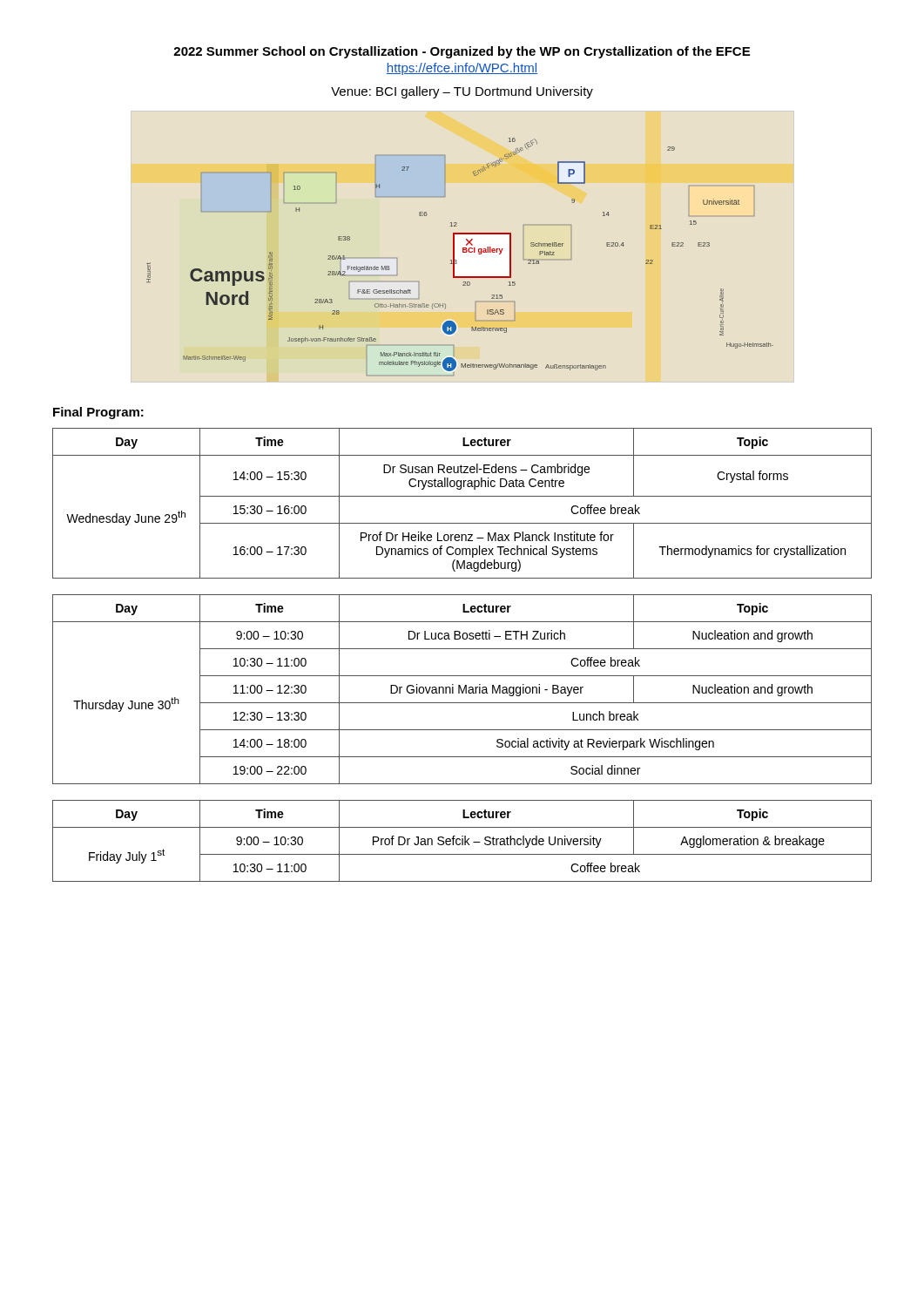Find a map
This screenshot has height=1307, width=924.
[462, 248]
